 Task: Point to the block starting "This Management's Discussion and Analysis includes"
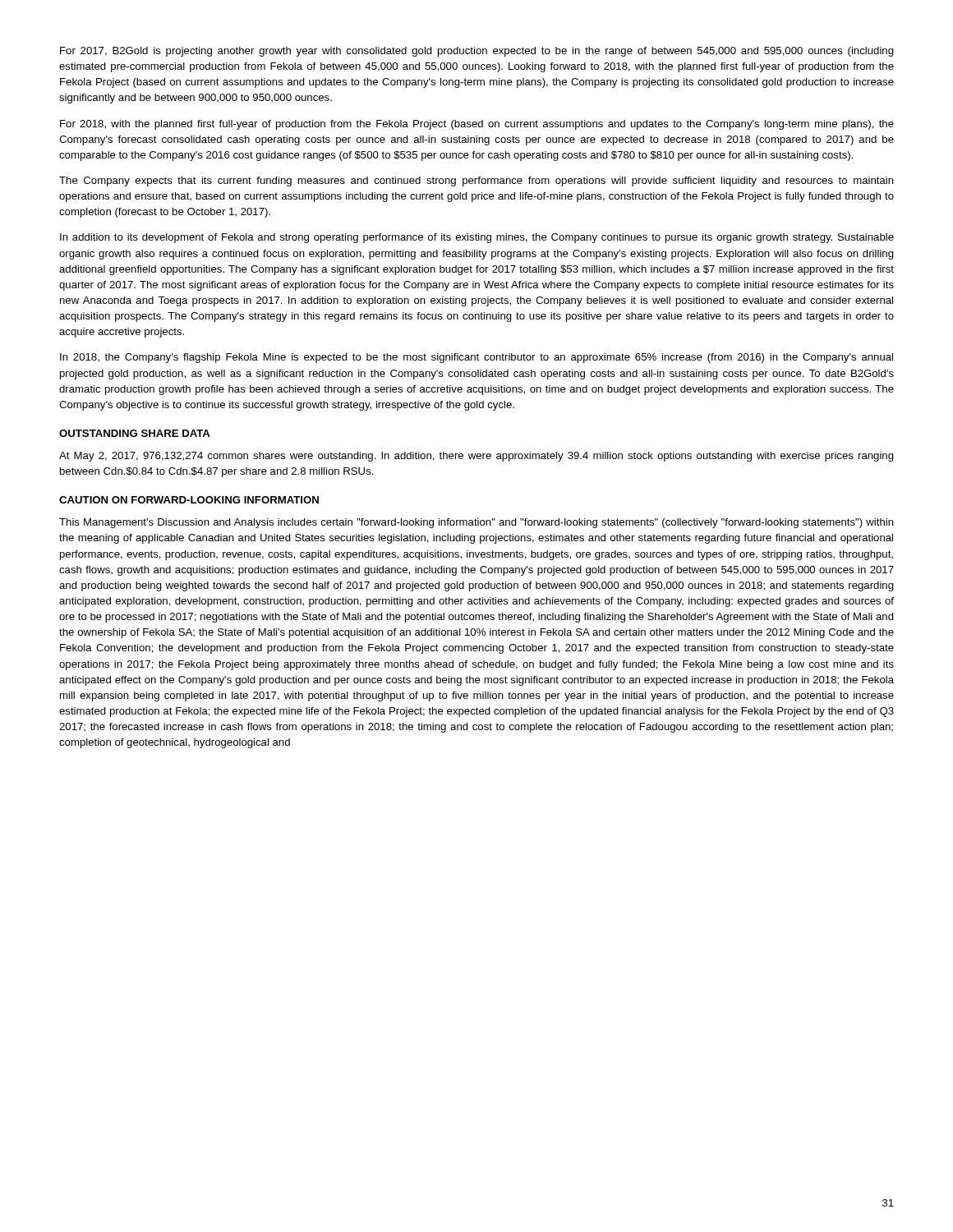click(x=476, y=632)
